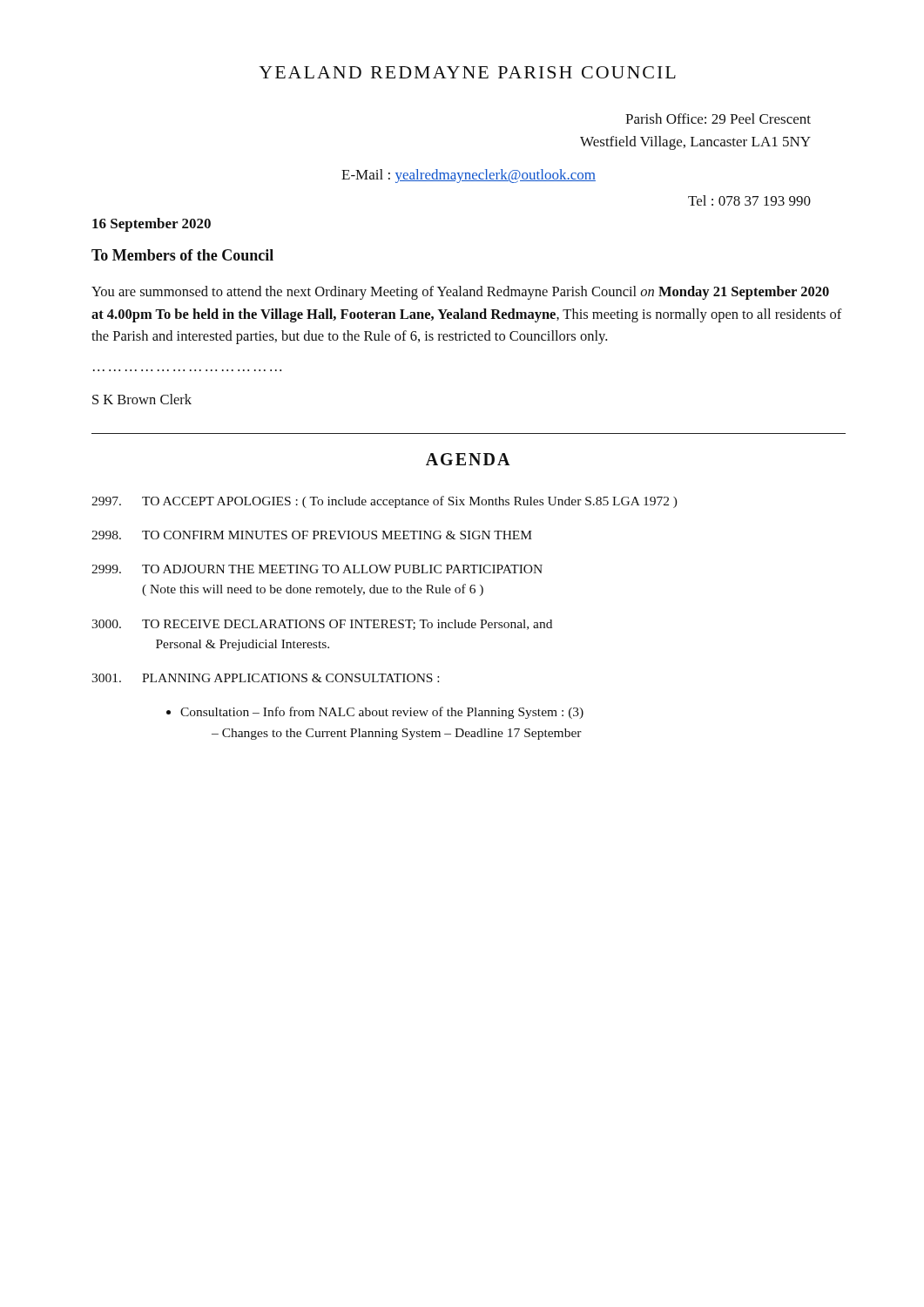Viewport: 924px width, 1307px height.
Task: Find the list item with the text "3001. PLANNING APPLICATIONS & CONSULTATIONS"
Action: coord(265,678)
